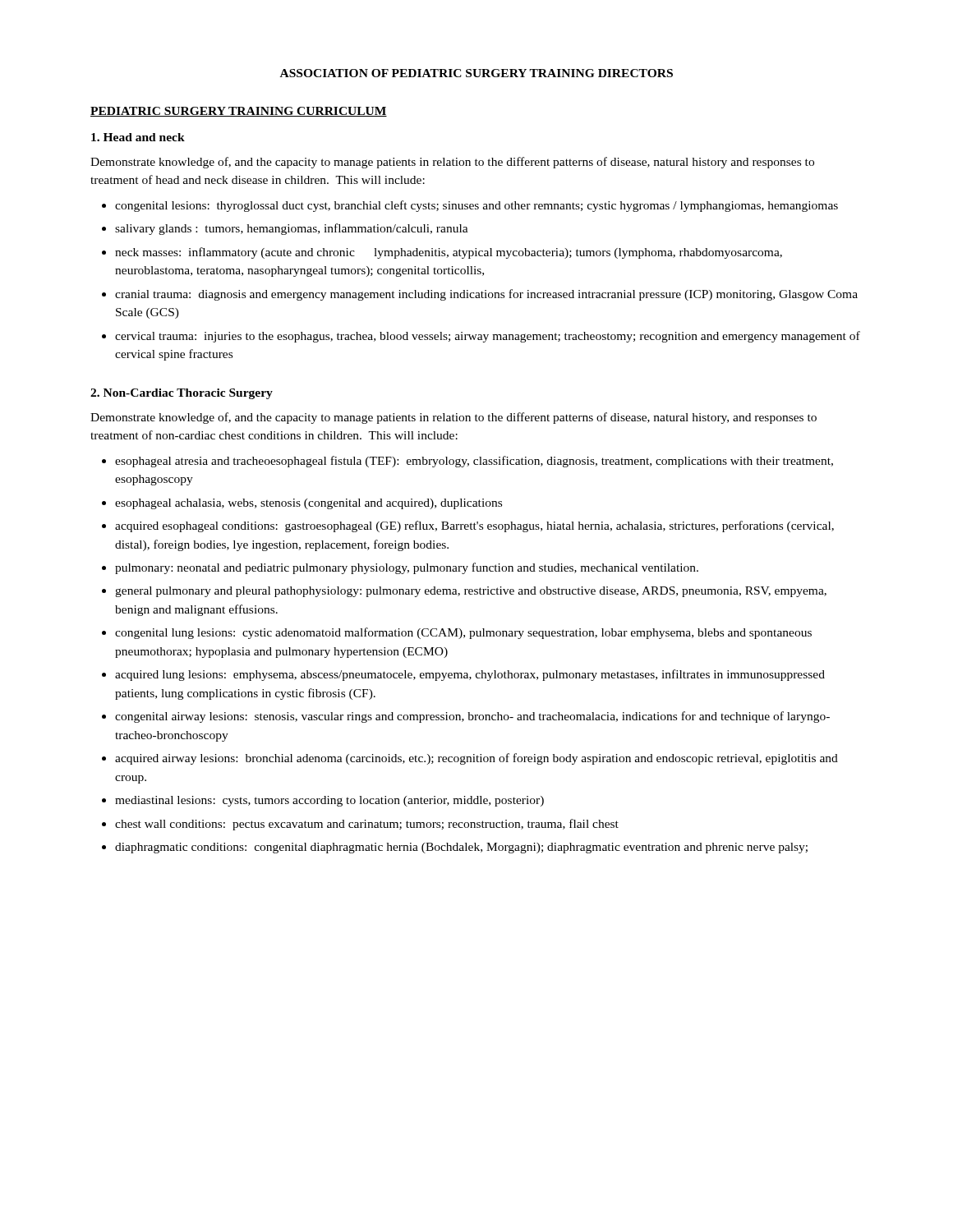Locate the text starting "acquired esophageal conditions: gastroesophageal (GE) reflux, Barrett's esophagus,"

[476, 535]
